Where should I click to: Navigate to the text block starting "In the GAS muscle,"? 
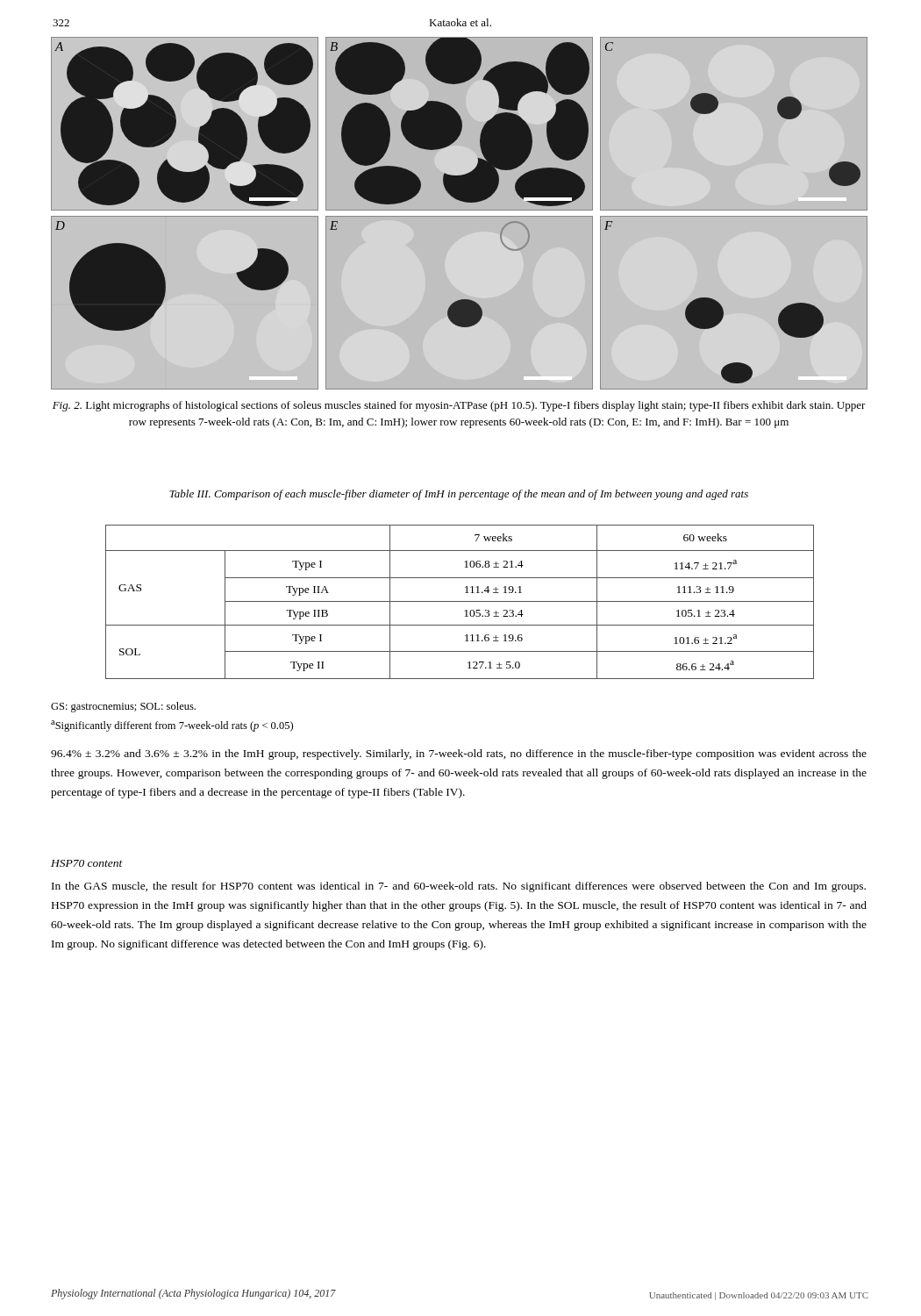[x=459, y=914]
